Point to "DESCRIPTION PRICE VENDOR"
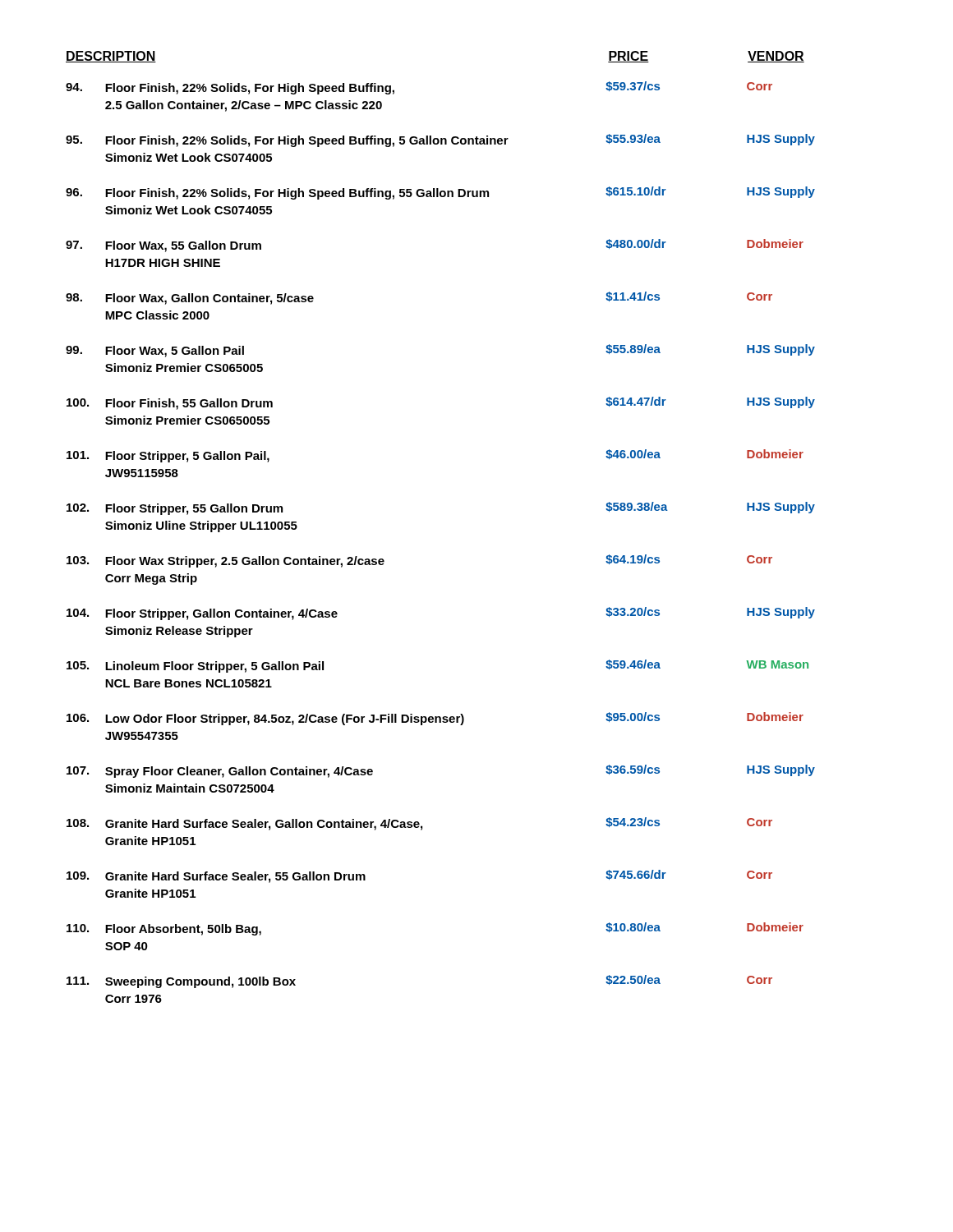 pyautogui.click(x=110, y=56)
